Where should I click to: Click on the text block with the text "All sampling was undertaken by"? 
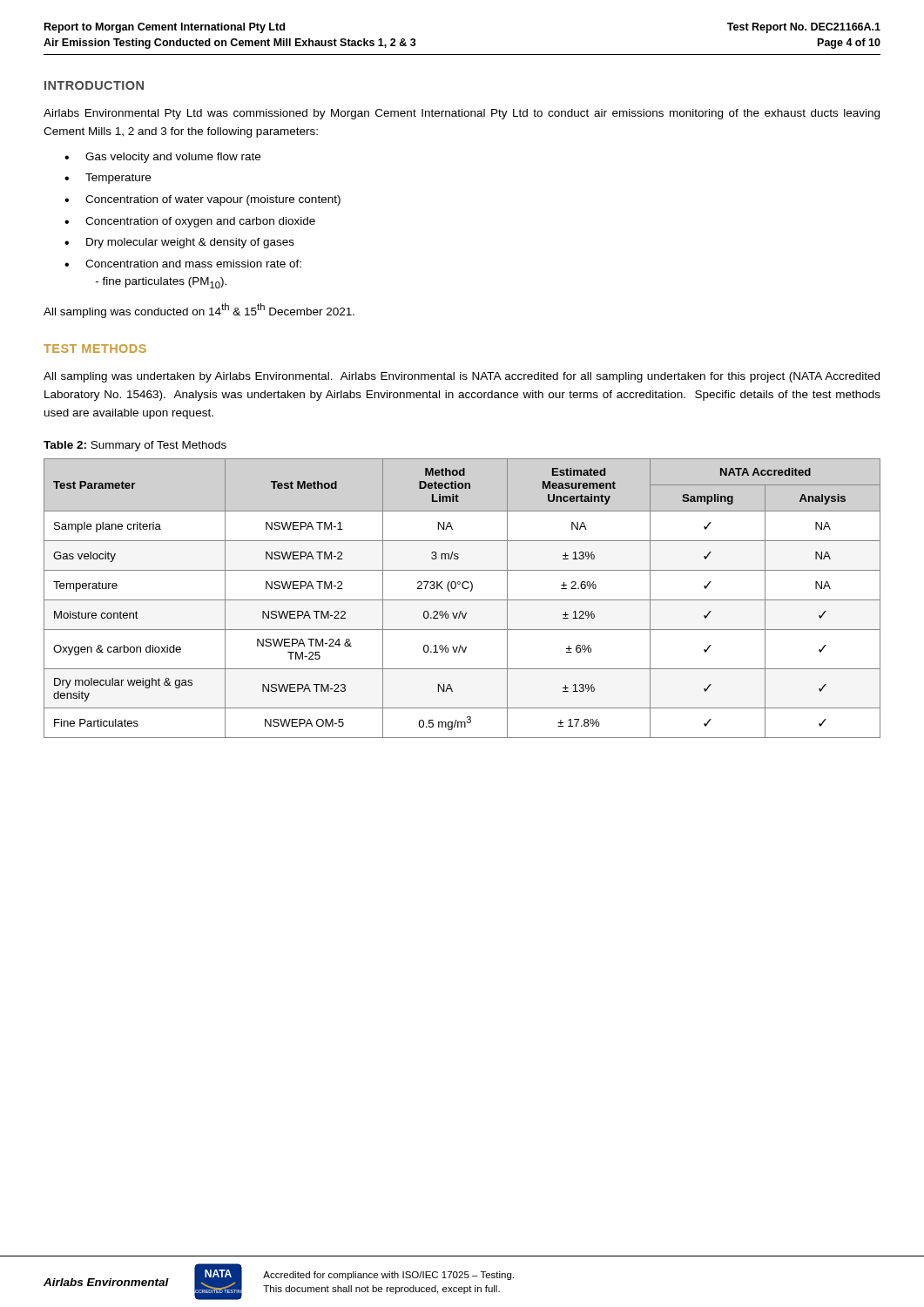462,394
